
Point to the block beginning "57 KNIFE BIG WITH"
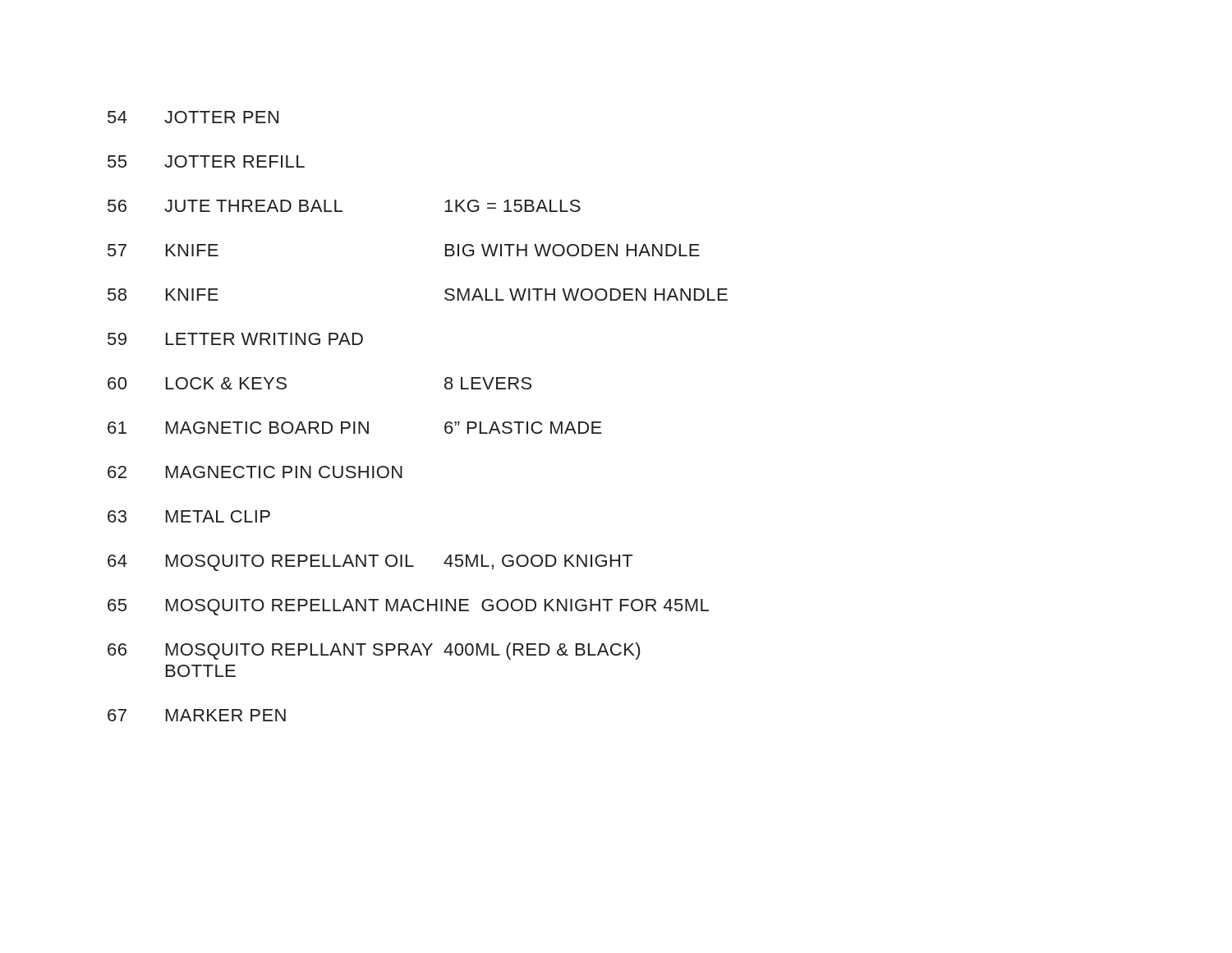click(193, 250)
